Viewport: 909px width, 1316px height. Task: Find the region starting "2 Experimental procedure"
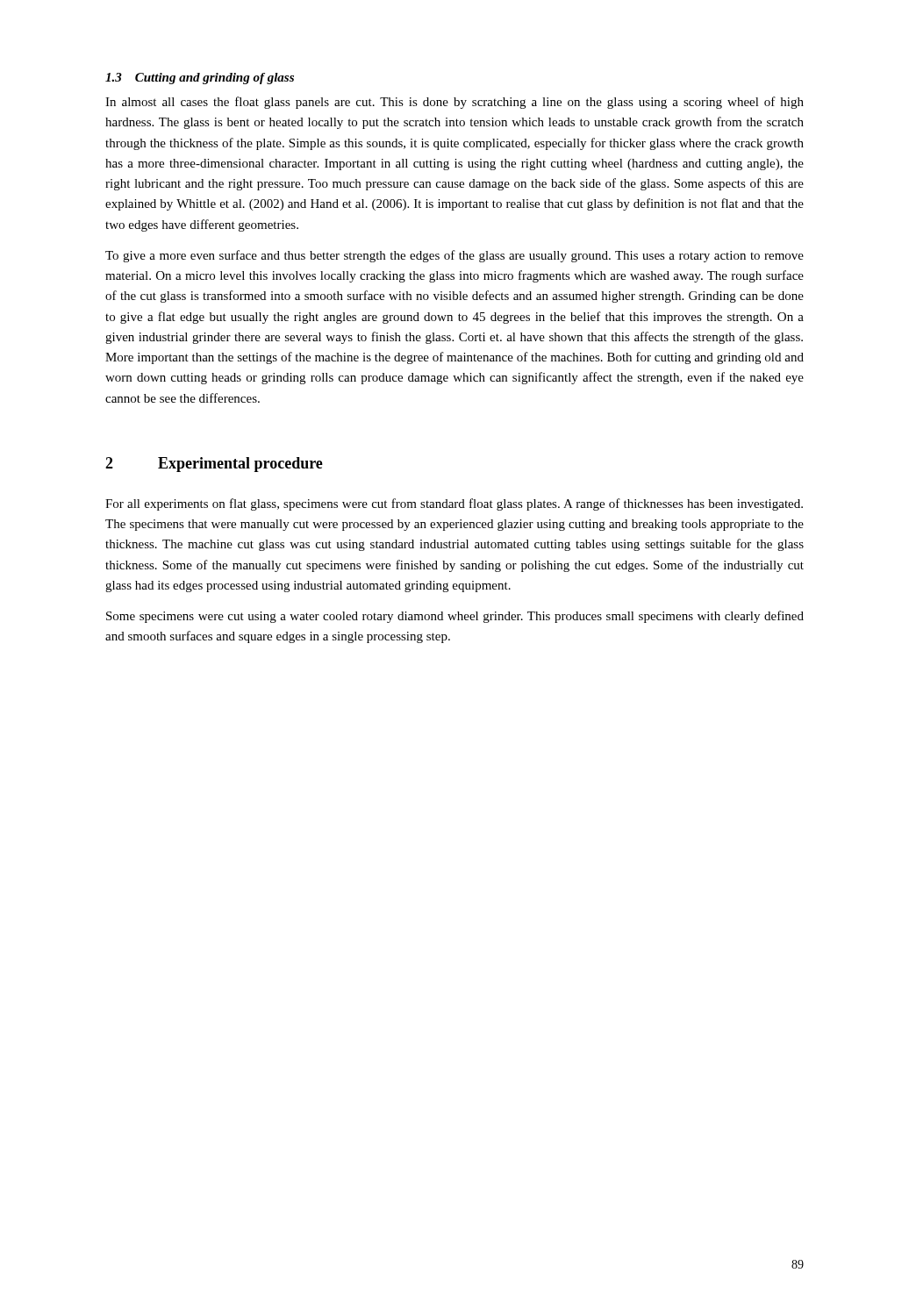214,463
